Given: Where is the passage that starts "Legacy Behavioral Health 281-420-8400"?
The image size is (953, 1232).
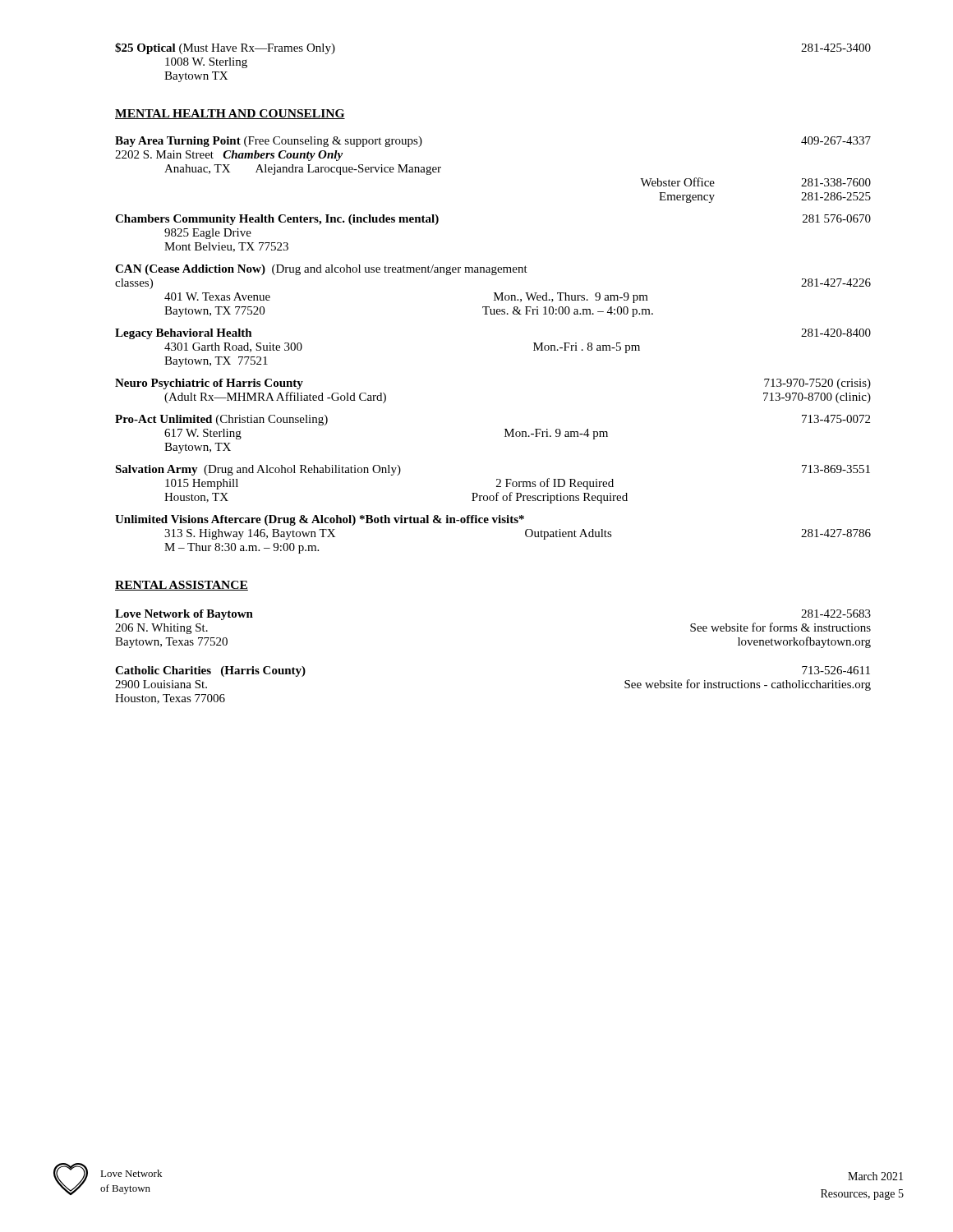Looking at the screenshot, I should [x=181, y=334].
